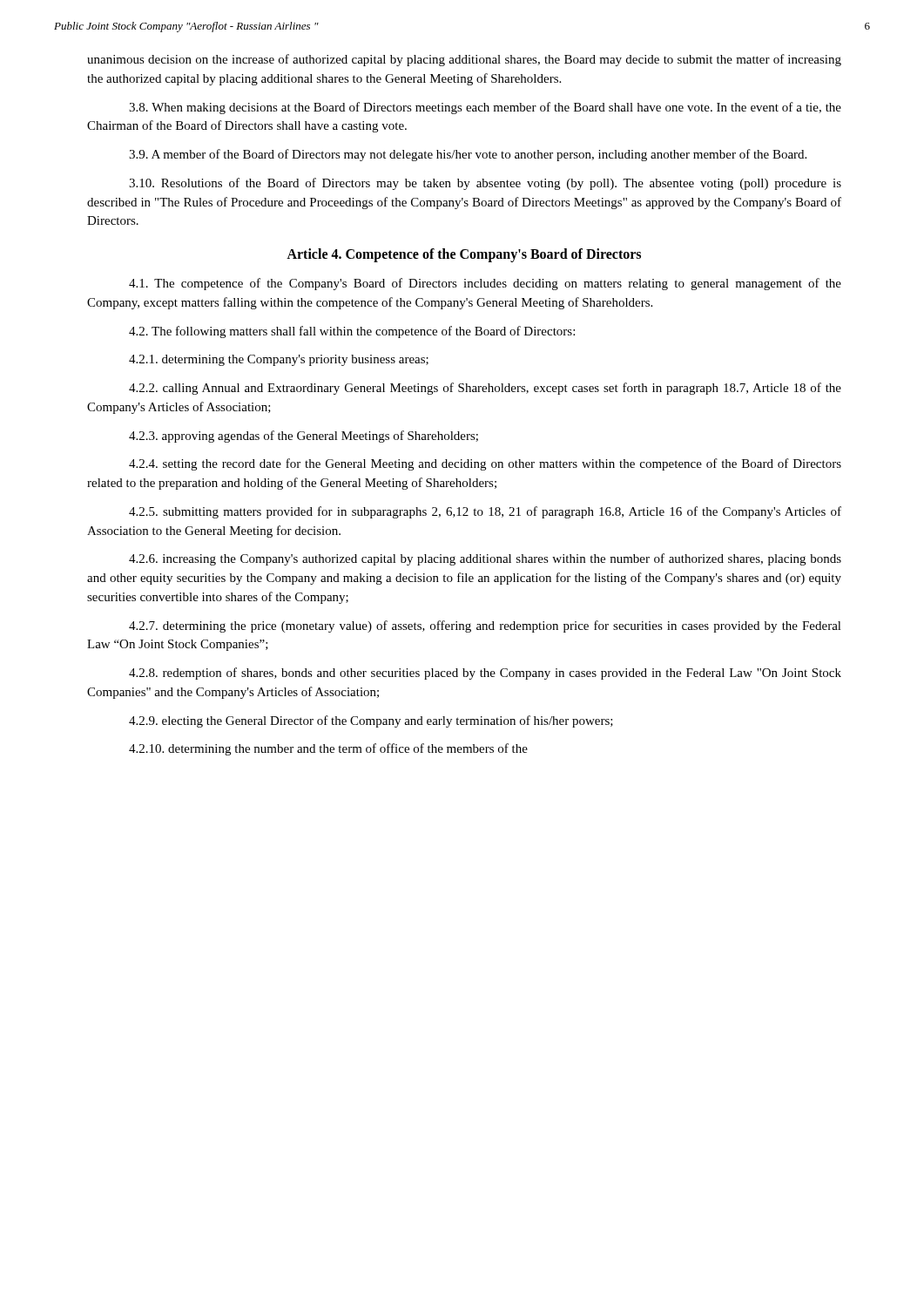Point to the block beginning "10. Resolutions of"
924x1307 pixels.
coord(464,203)
